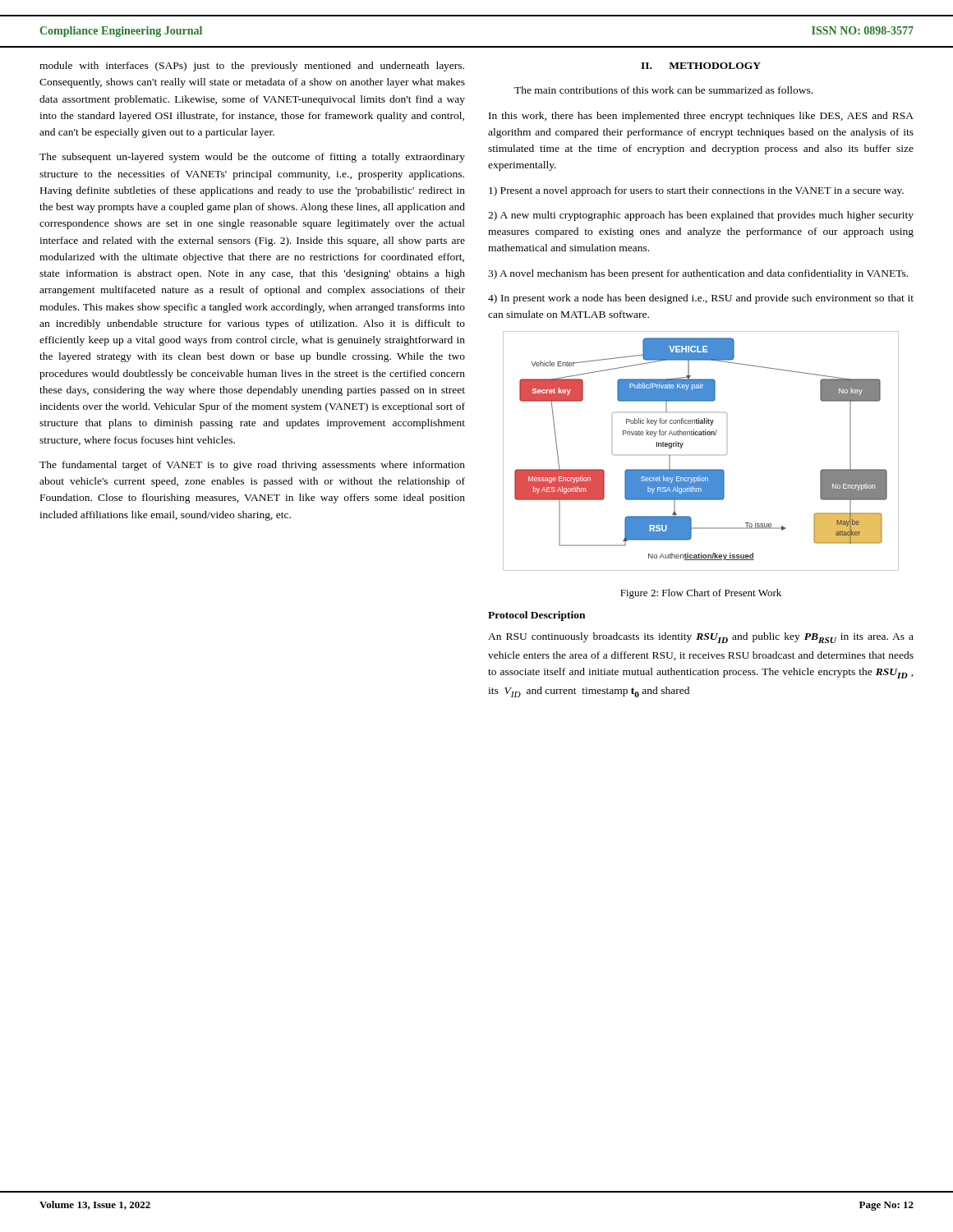The image size is (953, 1232).
Task: Select the flowchart
Action: click(701, 454)
